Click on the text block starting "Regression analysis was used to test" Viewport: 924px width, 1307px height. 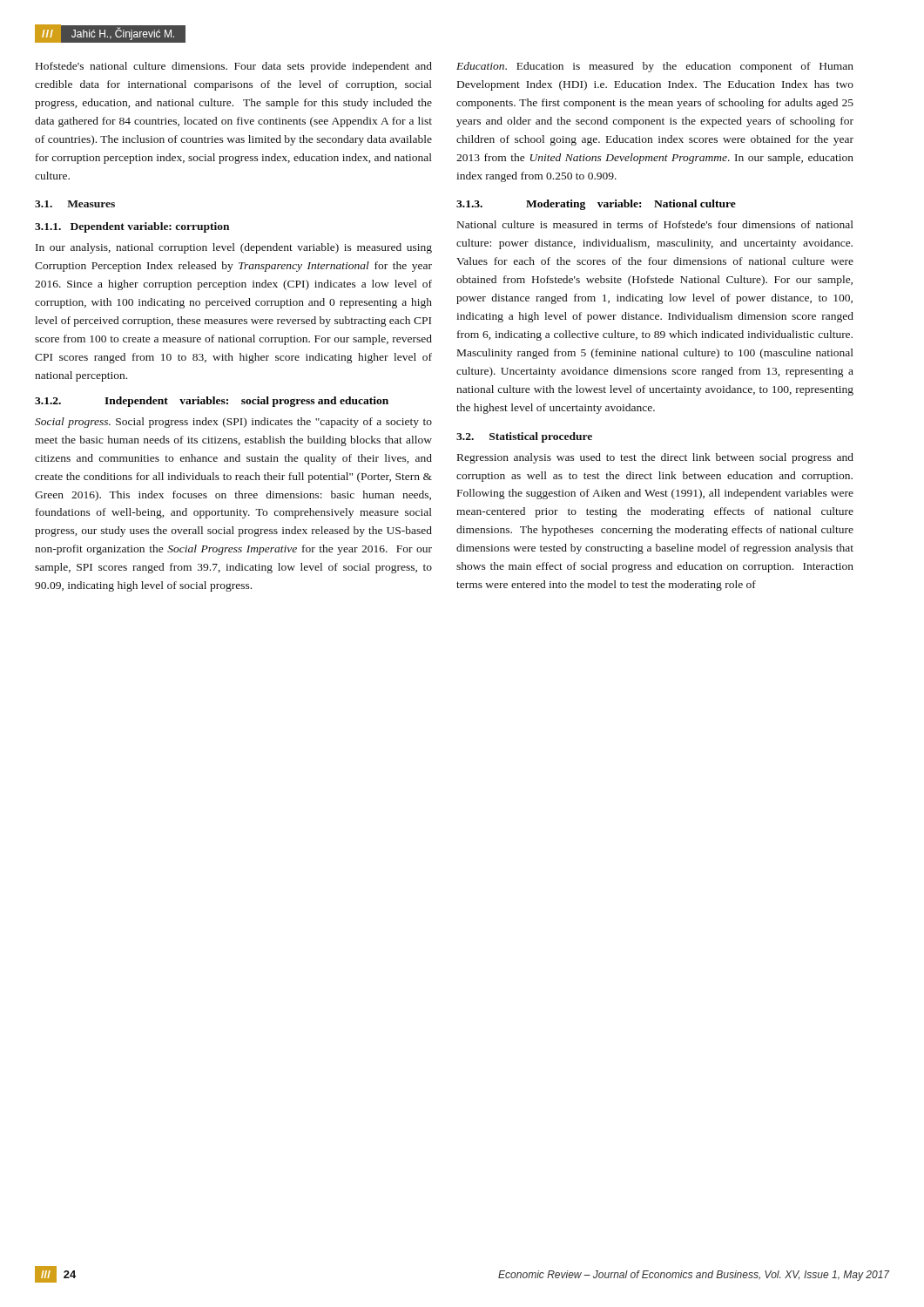click(x=655, y=521)
